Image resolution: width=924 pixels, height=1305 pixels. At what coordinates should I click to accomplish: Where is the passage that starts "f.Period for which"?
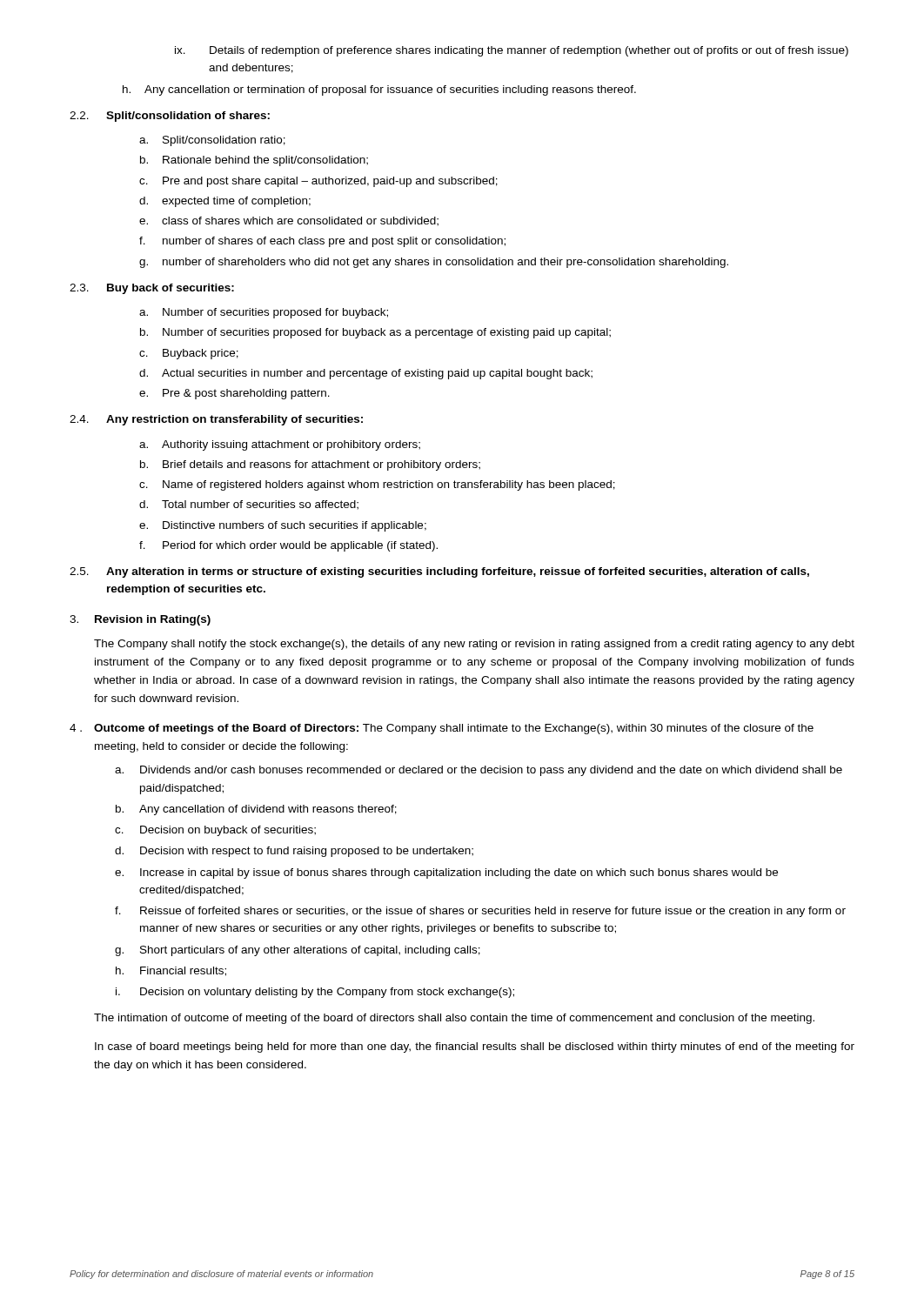[x=289, y=545]
